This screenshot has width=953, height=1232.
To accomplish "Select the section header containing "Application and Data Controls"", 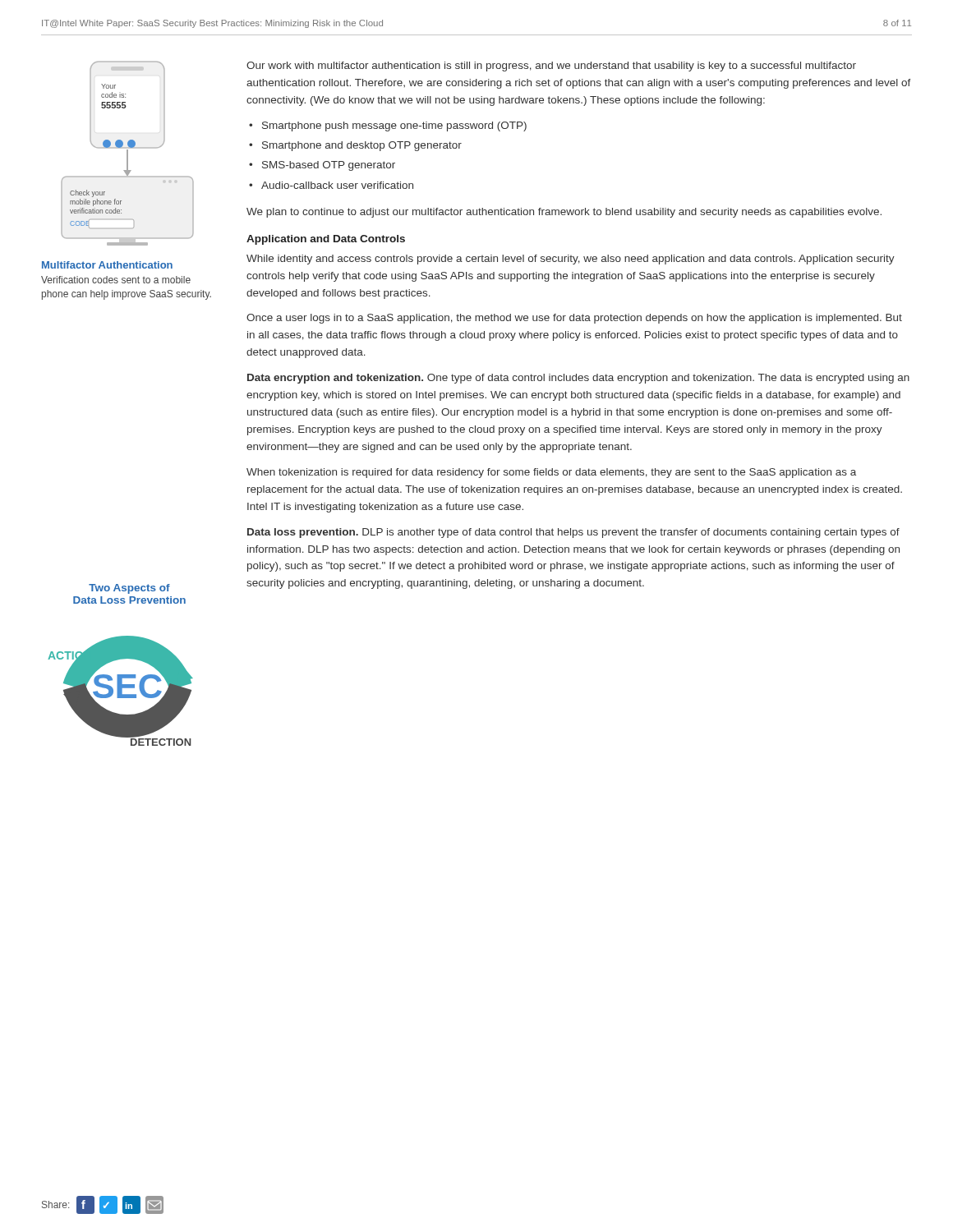I will tap(326, 238).
